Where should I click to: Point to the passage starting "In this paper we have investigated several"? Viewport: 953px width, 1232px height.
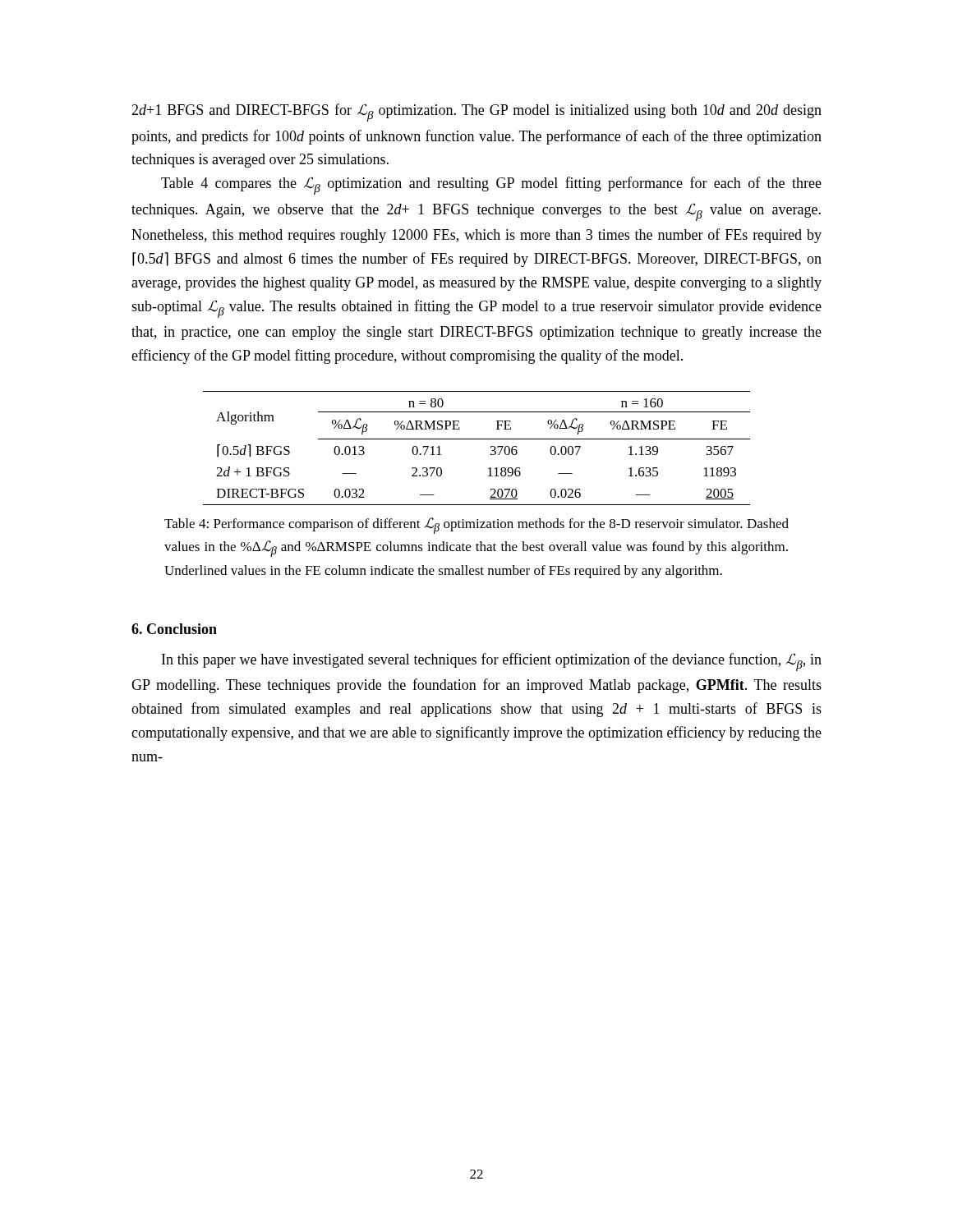476,708
